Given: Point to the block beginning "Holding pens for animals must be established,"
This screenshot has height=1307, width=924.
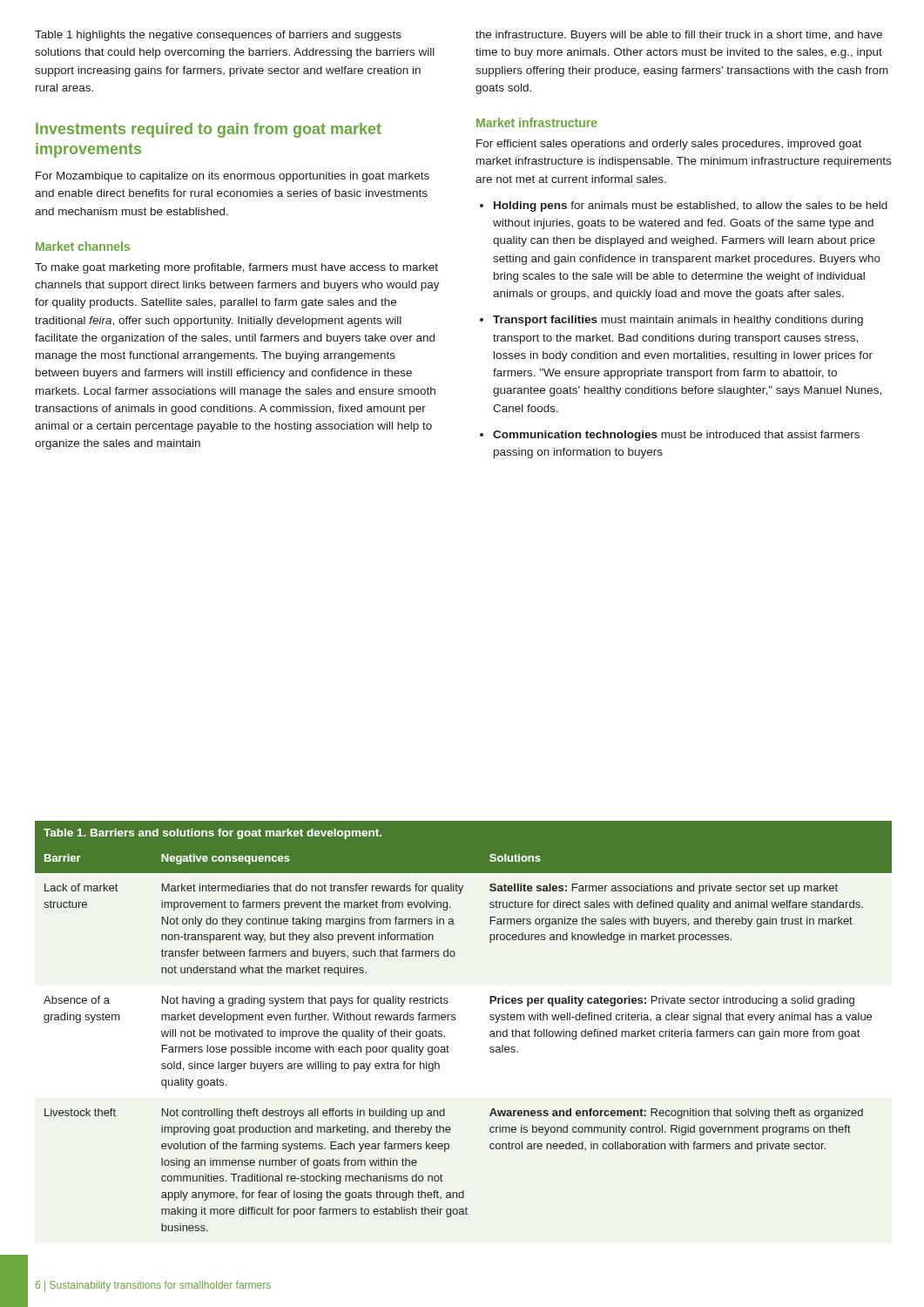Looking at the screenshot, I should tap(690, 249).
